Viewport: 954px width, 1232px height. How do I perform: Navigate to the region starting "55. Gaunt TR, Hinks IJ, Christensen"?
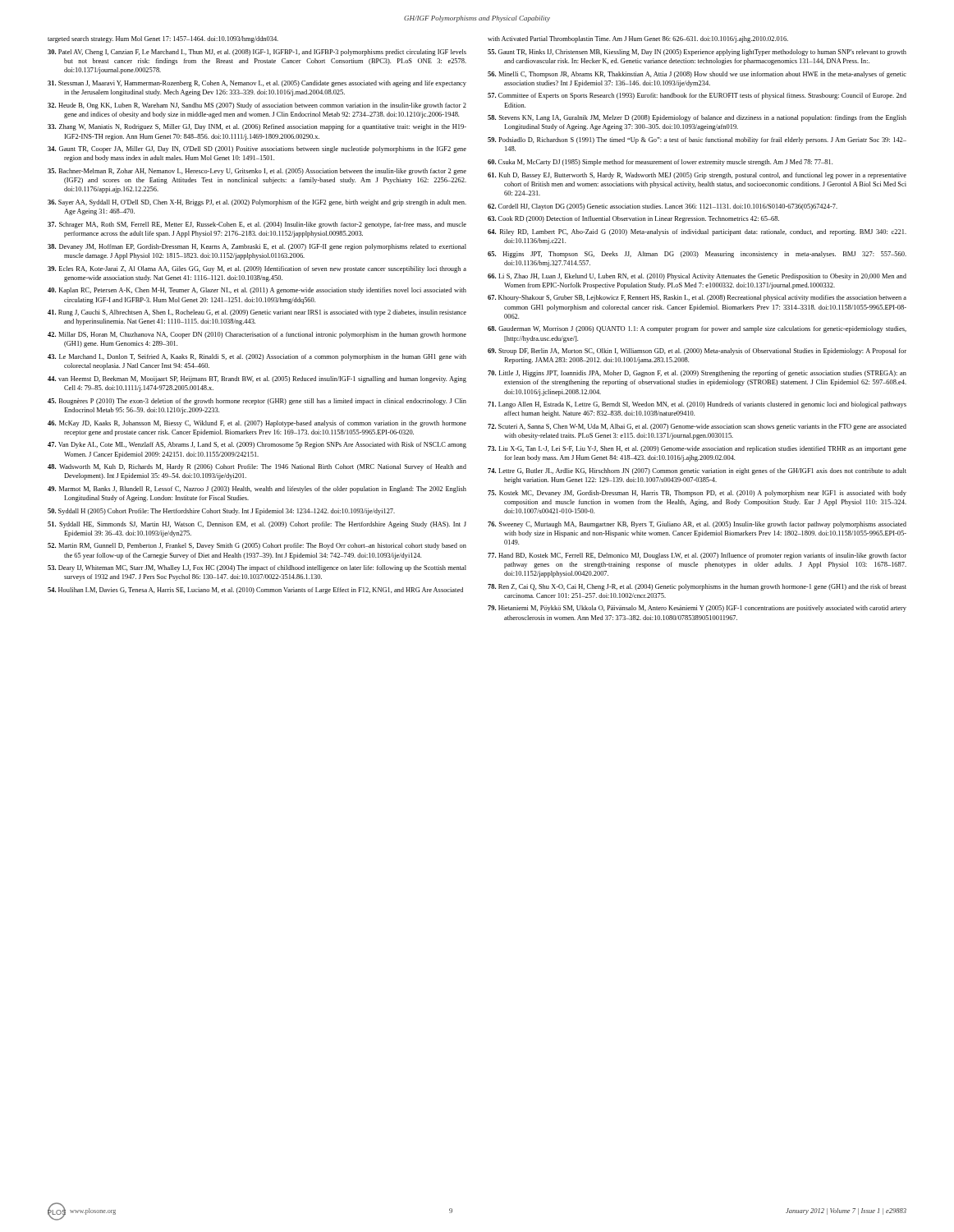click(x=697, y=56)
